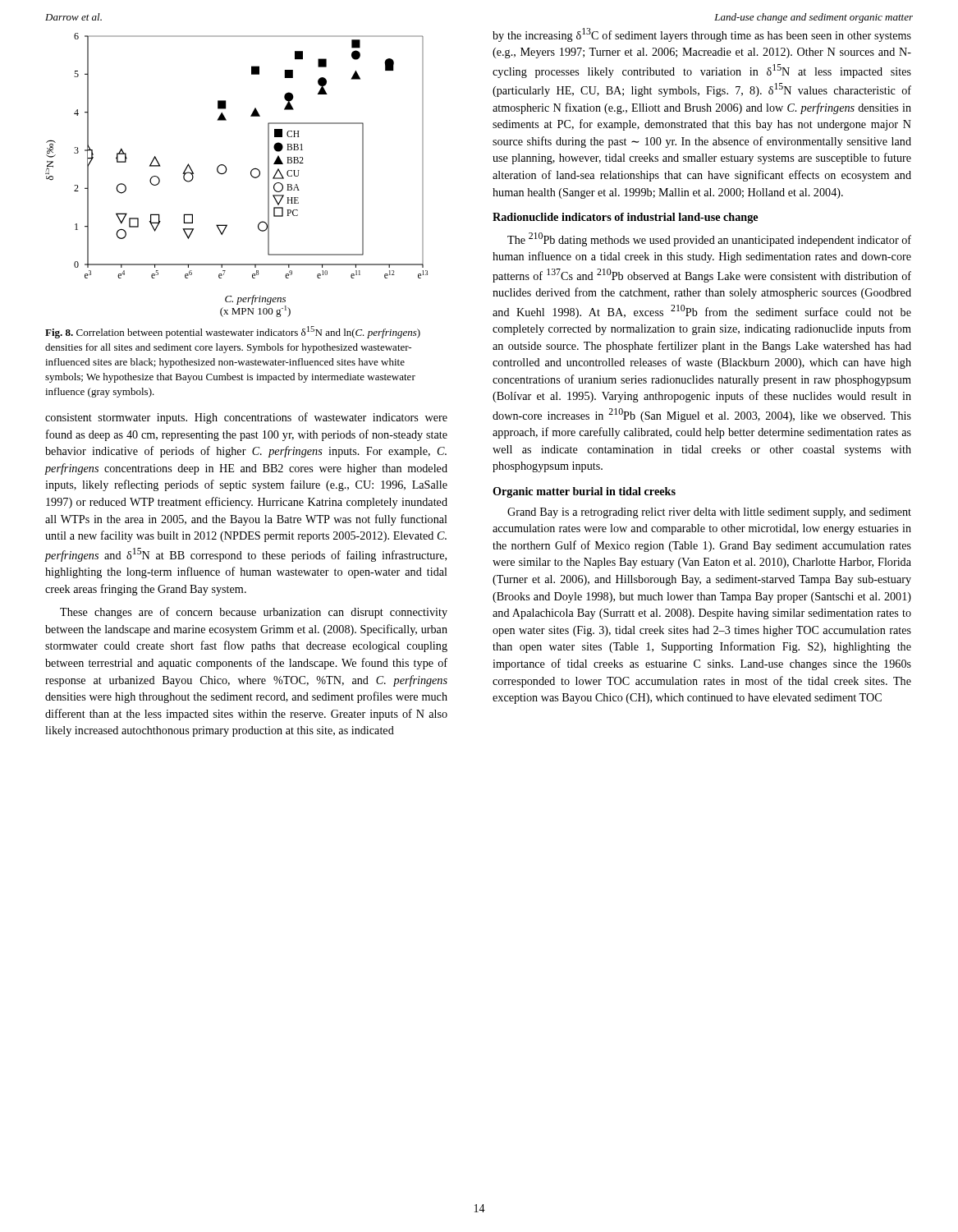Select the block starting "Grand Bay is a"
The width and height of the screenshot is (958, 1232).
point(702,605)
